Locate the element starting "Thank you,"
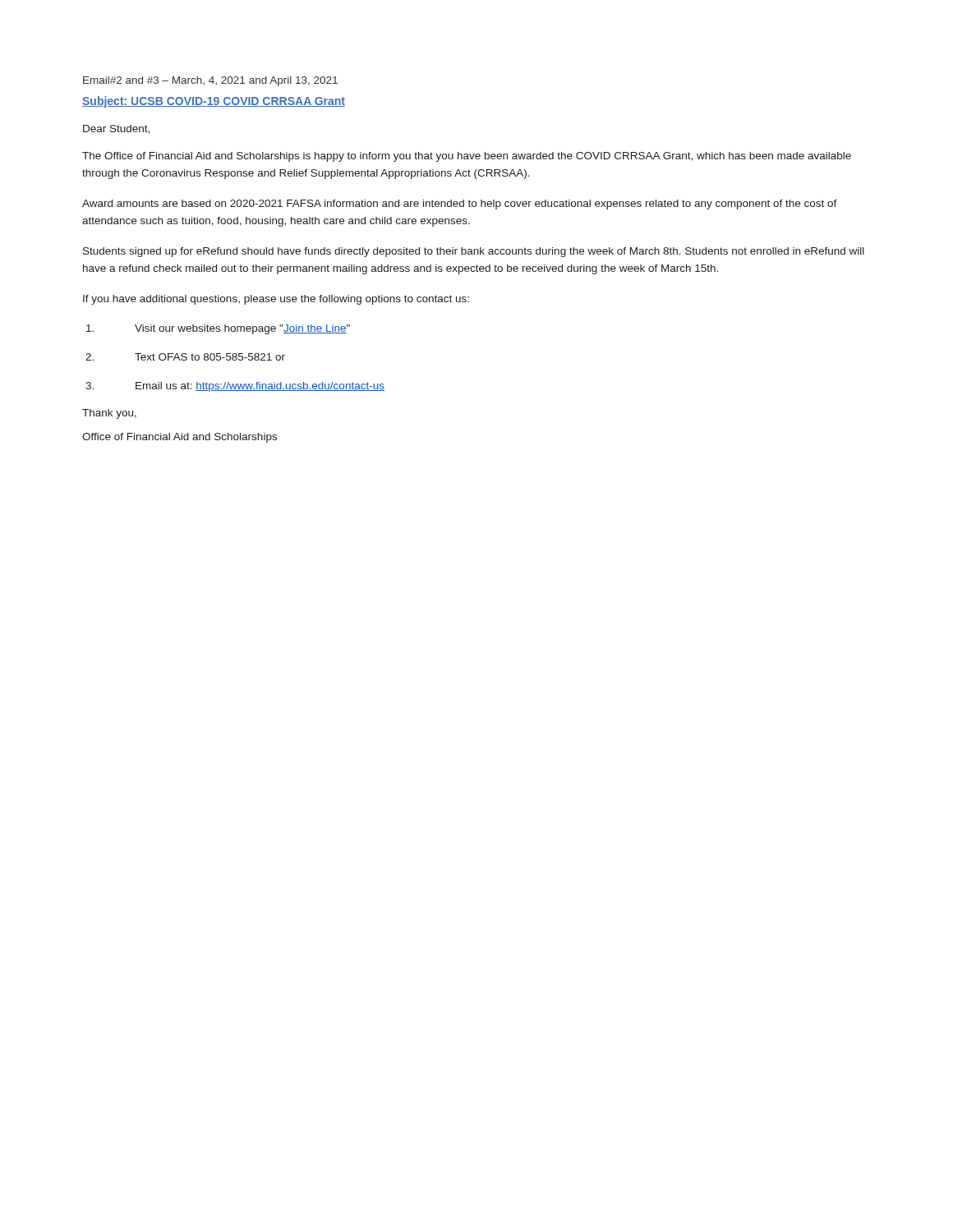This screenshot has height=1232, width=953. (110, 413)
